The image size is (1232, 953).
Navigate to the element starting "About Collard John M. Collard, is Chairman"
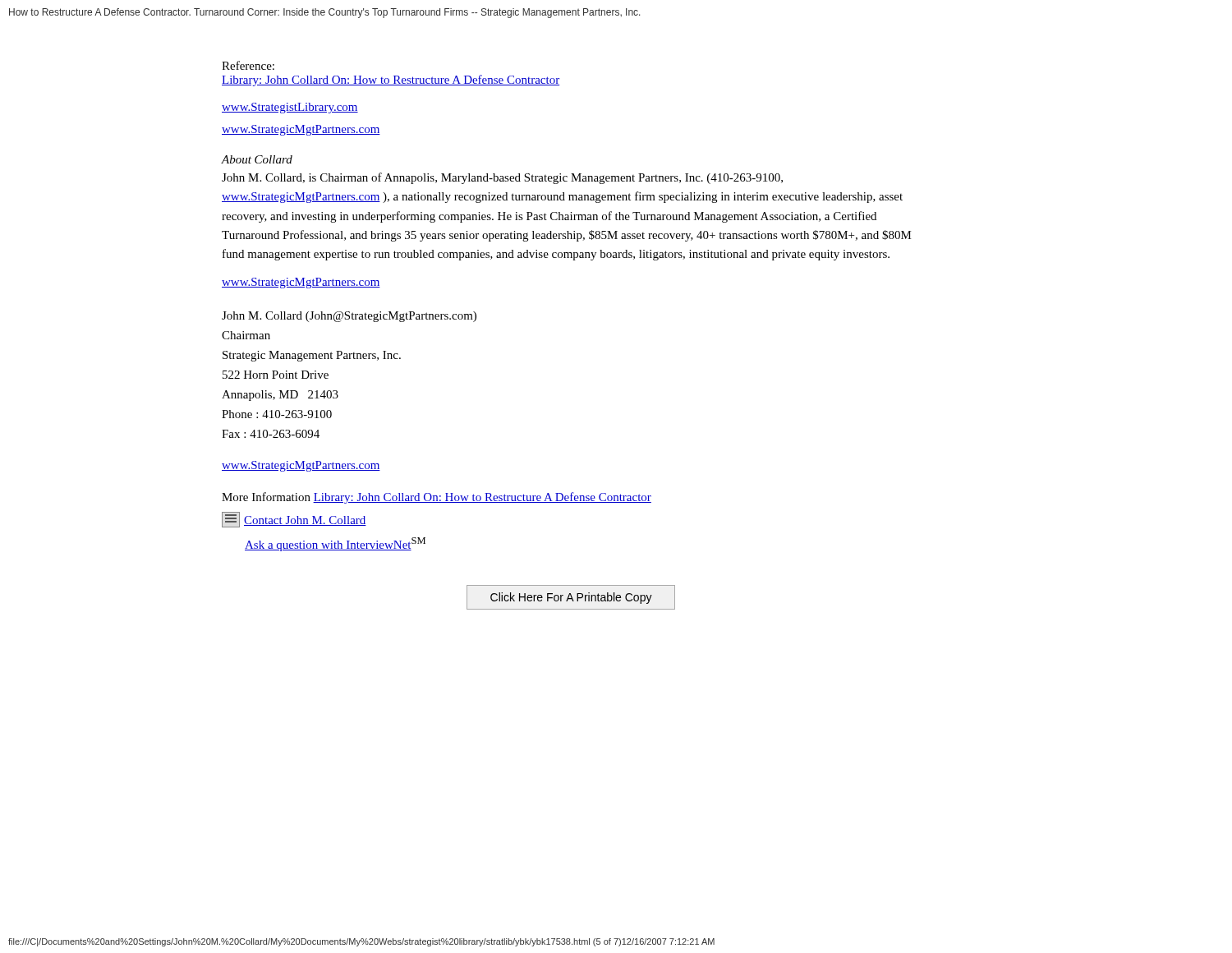click(571, 208)
